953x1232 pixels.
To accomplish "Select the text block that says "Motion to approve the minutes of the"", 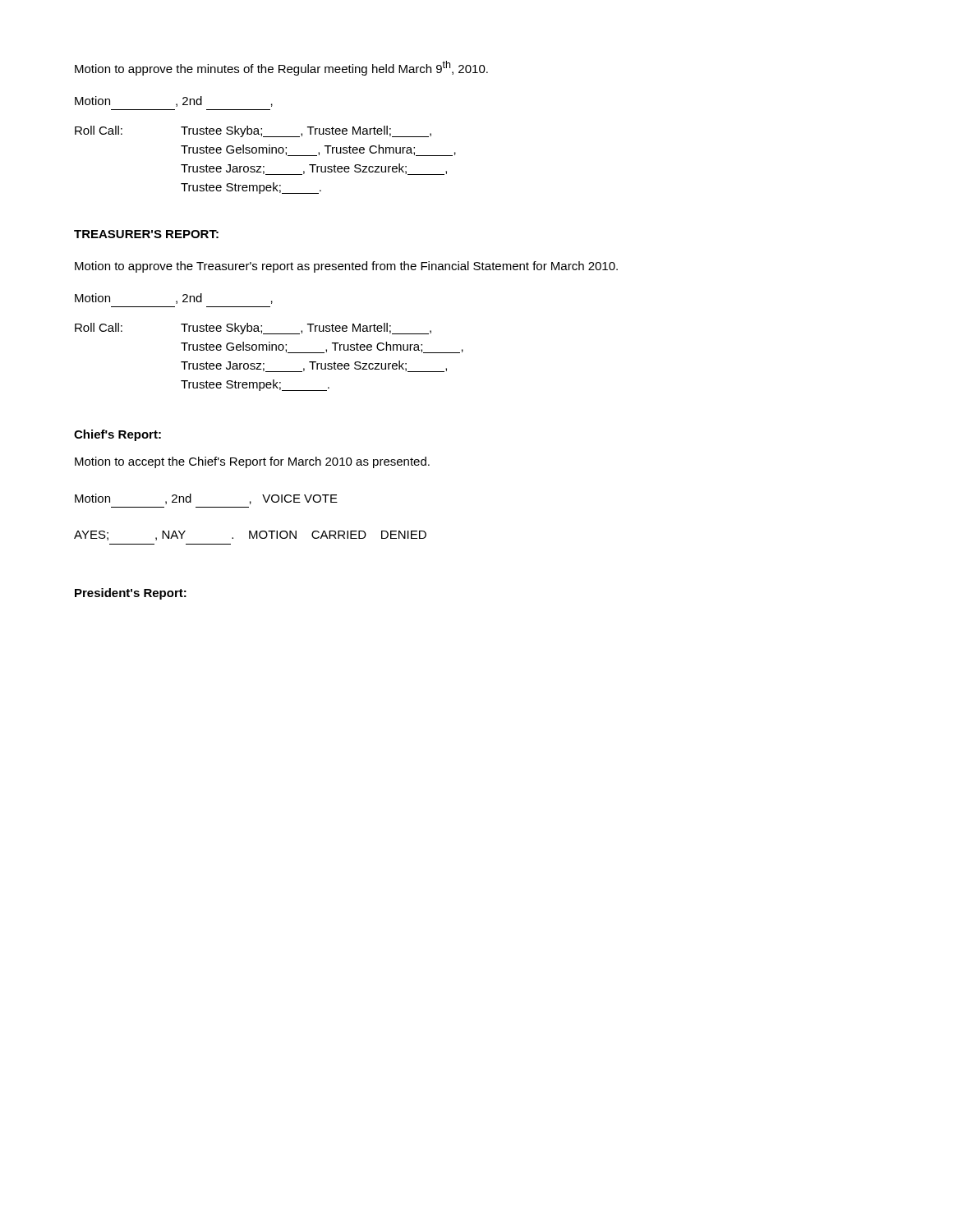I will point(281,67).
